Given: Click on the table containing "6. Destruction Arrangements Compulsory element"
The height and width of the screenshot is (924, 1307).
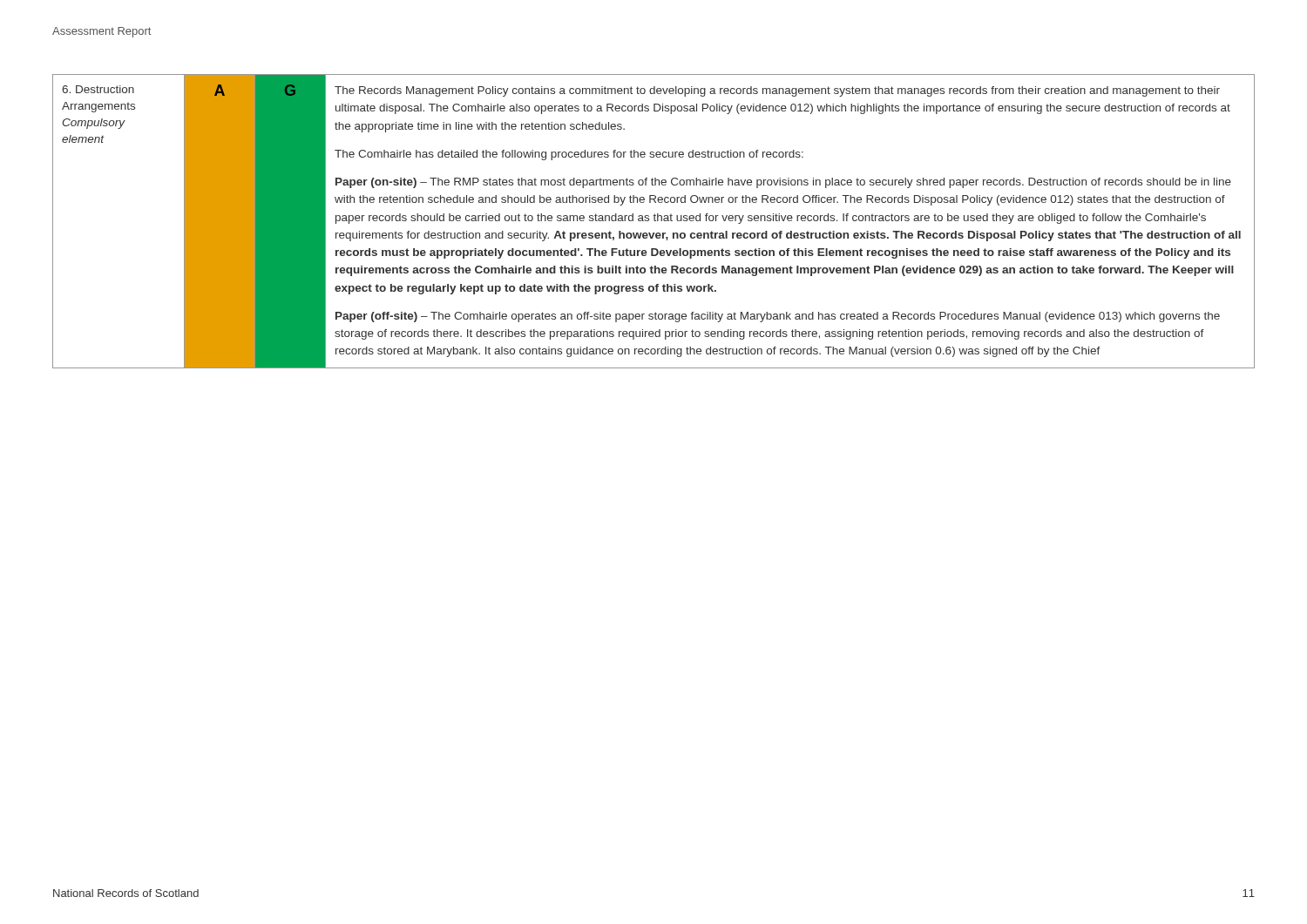Looking at the screenshot, I should tap(654, 471).
